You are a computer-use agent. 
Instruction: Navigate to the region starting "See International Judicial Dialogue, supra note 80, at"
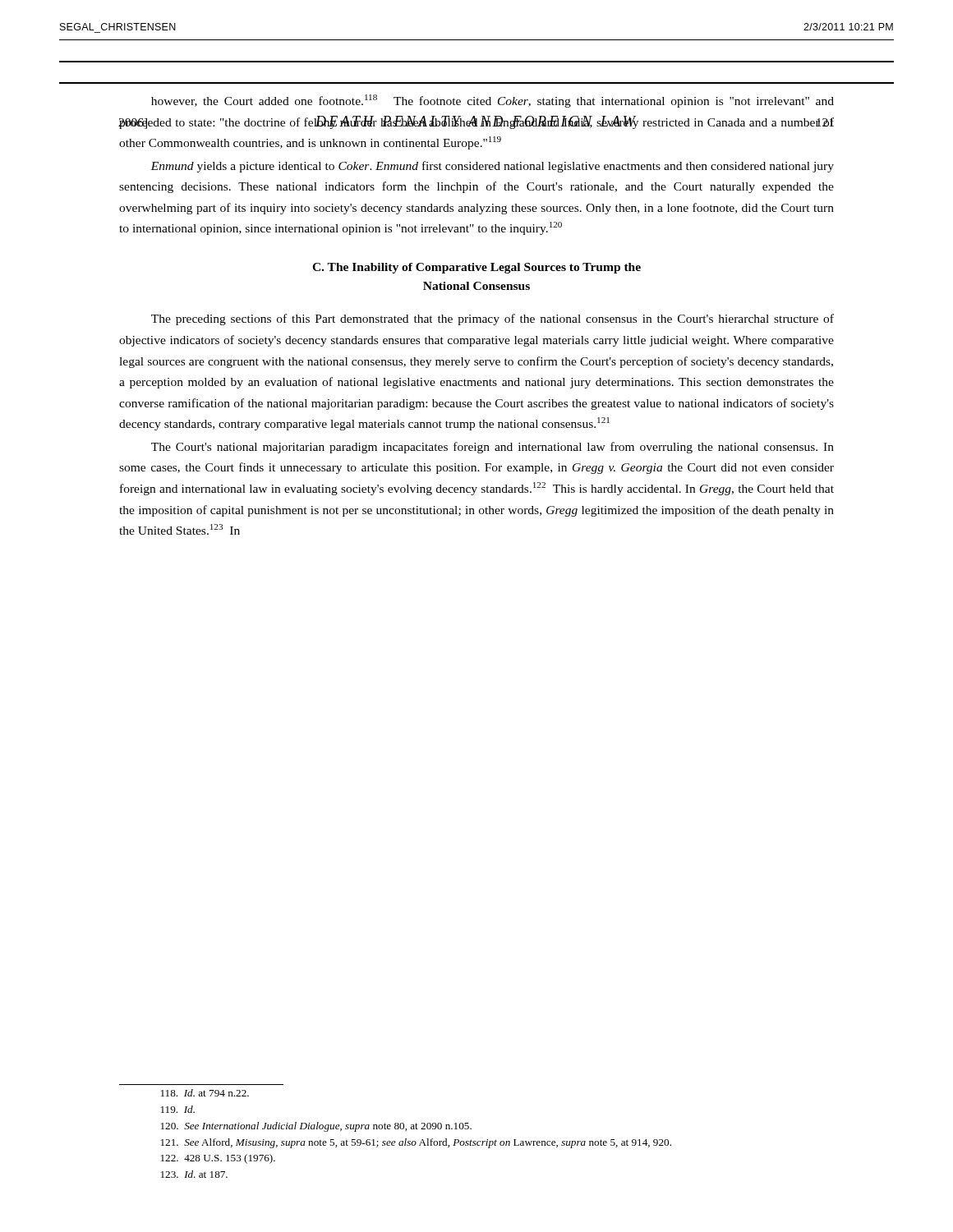pos(309,1125)
